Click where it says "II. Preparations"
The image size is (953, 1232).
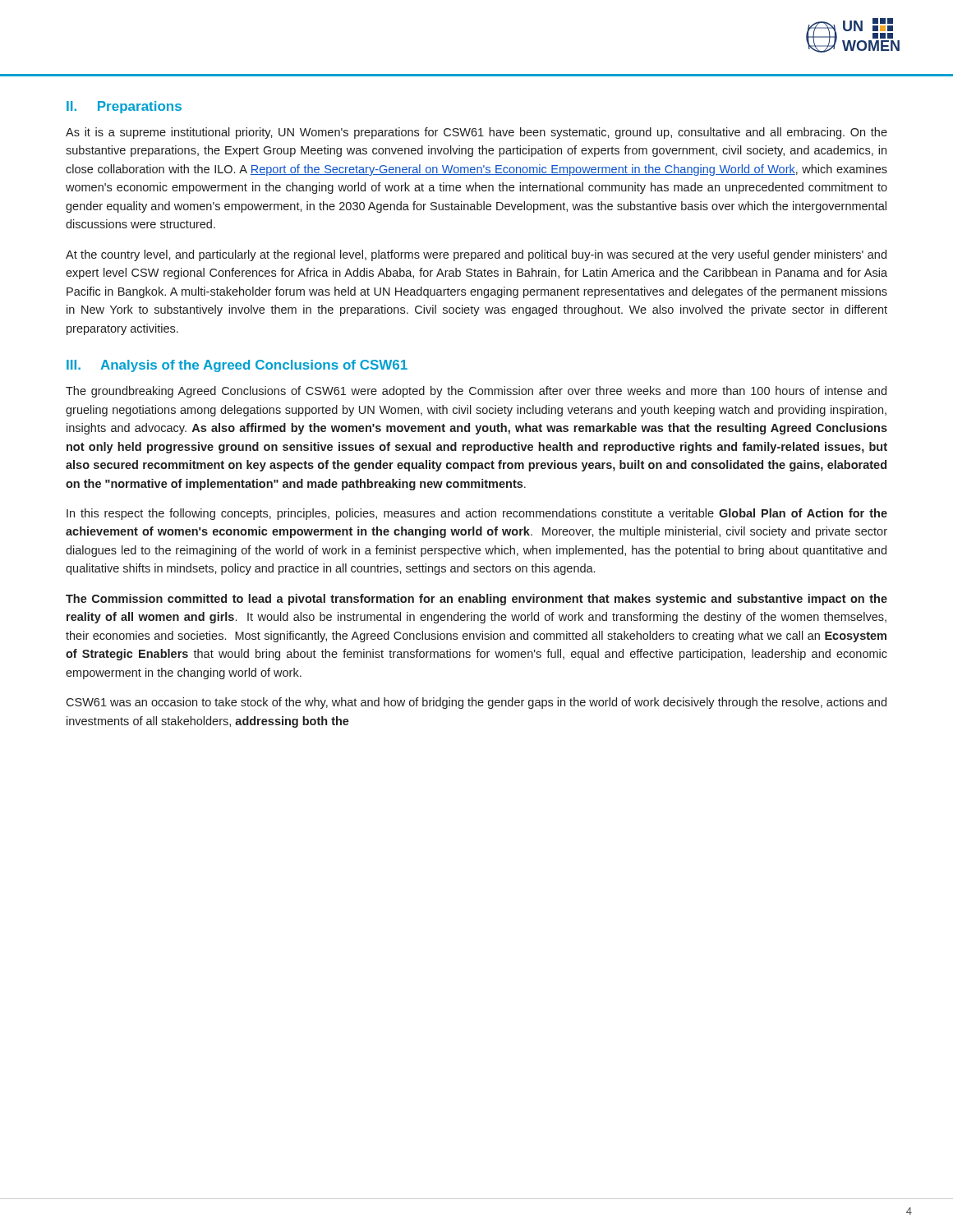[124, 106]
